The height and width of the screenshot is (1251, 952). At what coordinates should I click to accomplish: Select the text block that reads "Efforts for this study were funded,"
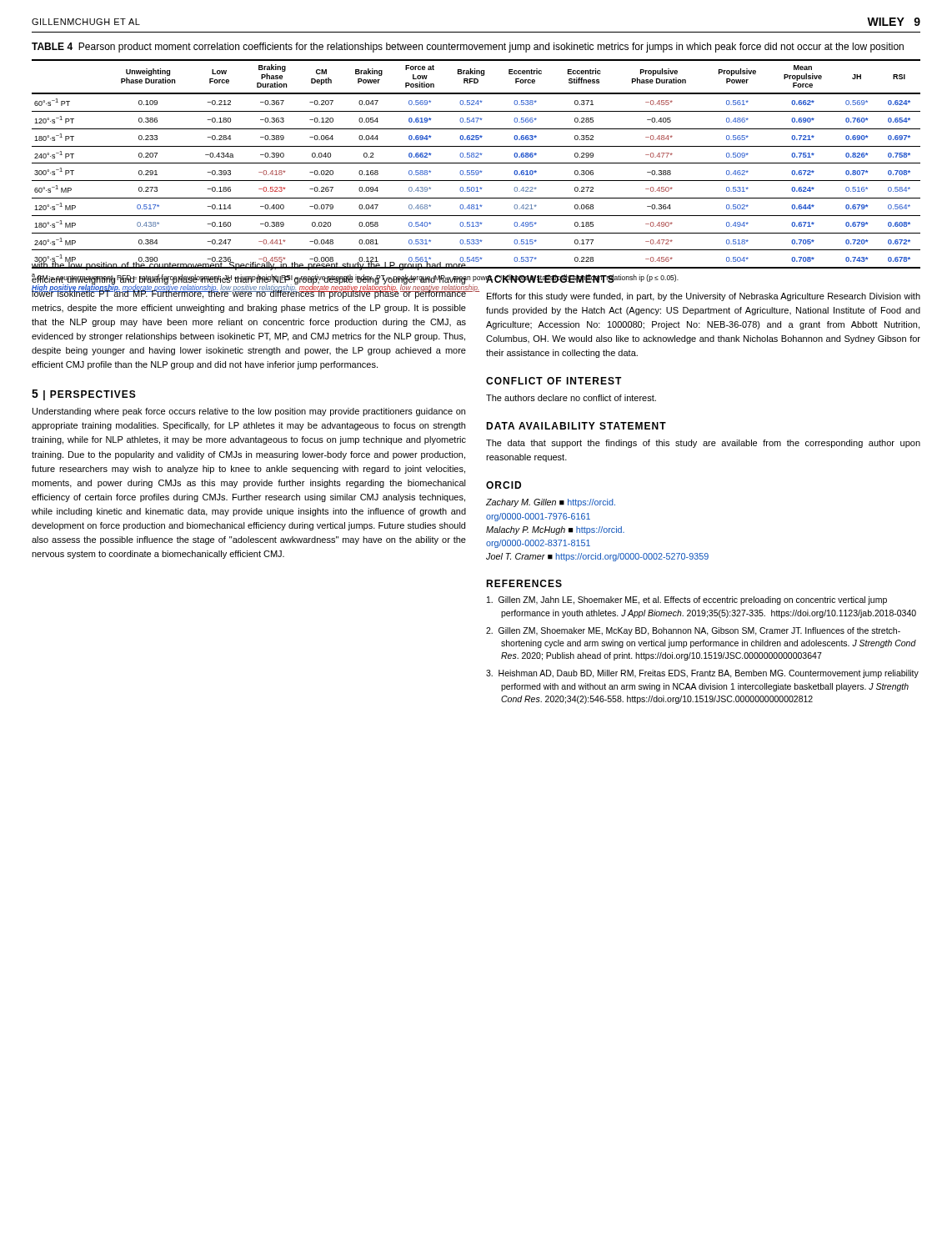coord(703,325)
